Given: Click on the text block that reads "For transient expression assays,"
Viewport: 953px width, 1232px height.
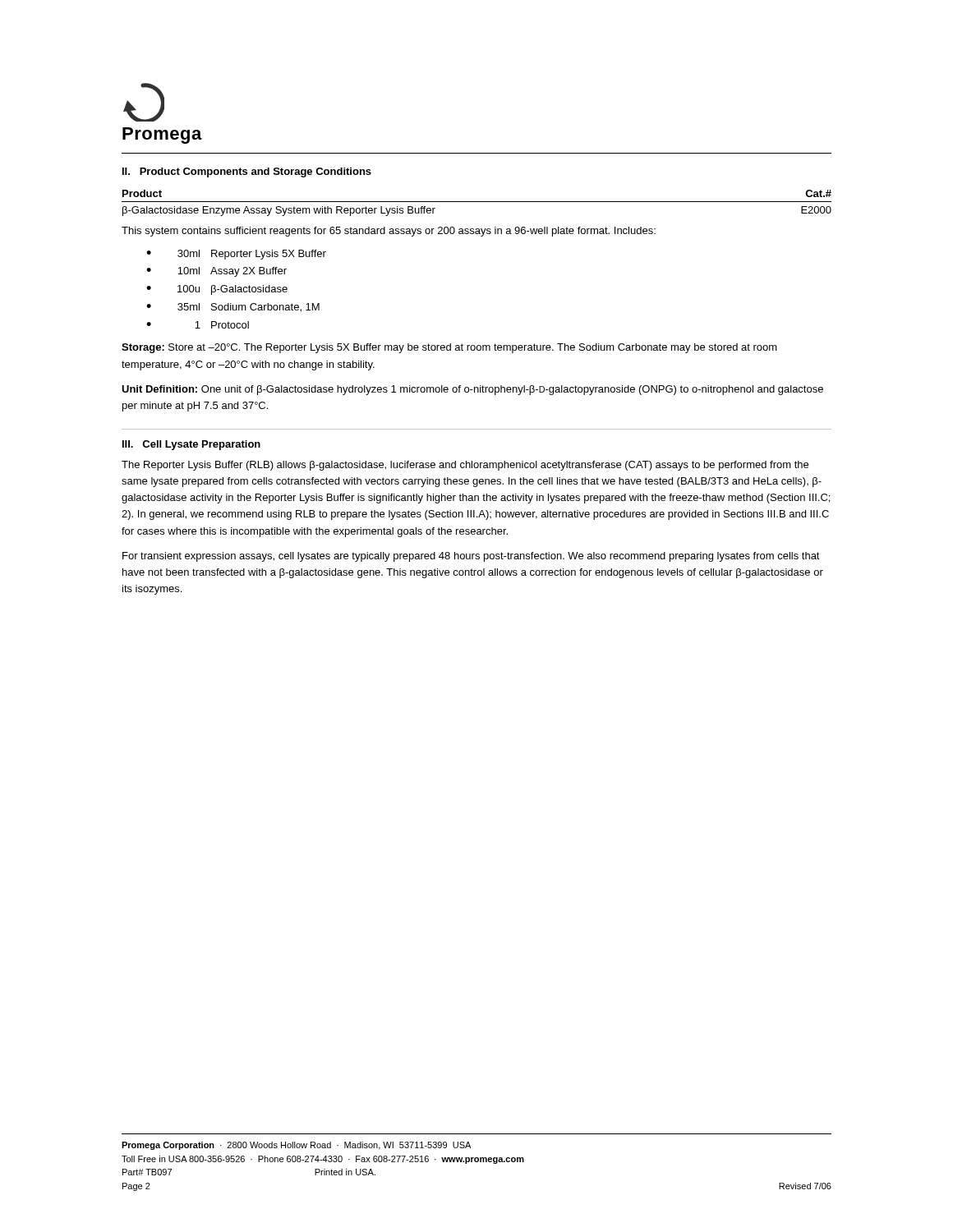Looking at the screenshot, I should tap(472, 572).
